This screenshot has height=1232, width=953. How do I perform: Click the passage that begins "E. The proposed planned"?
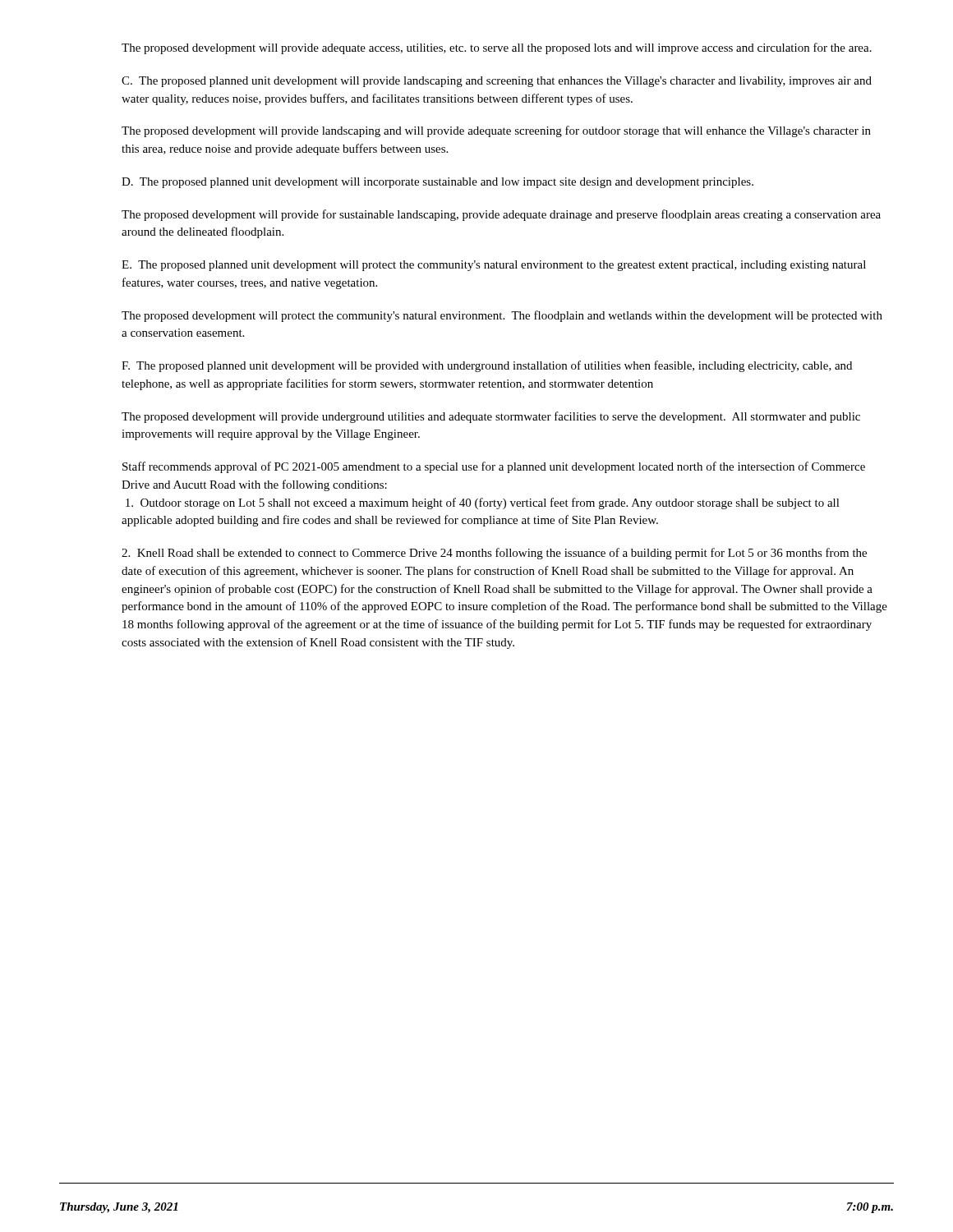point(504,274)
